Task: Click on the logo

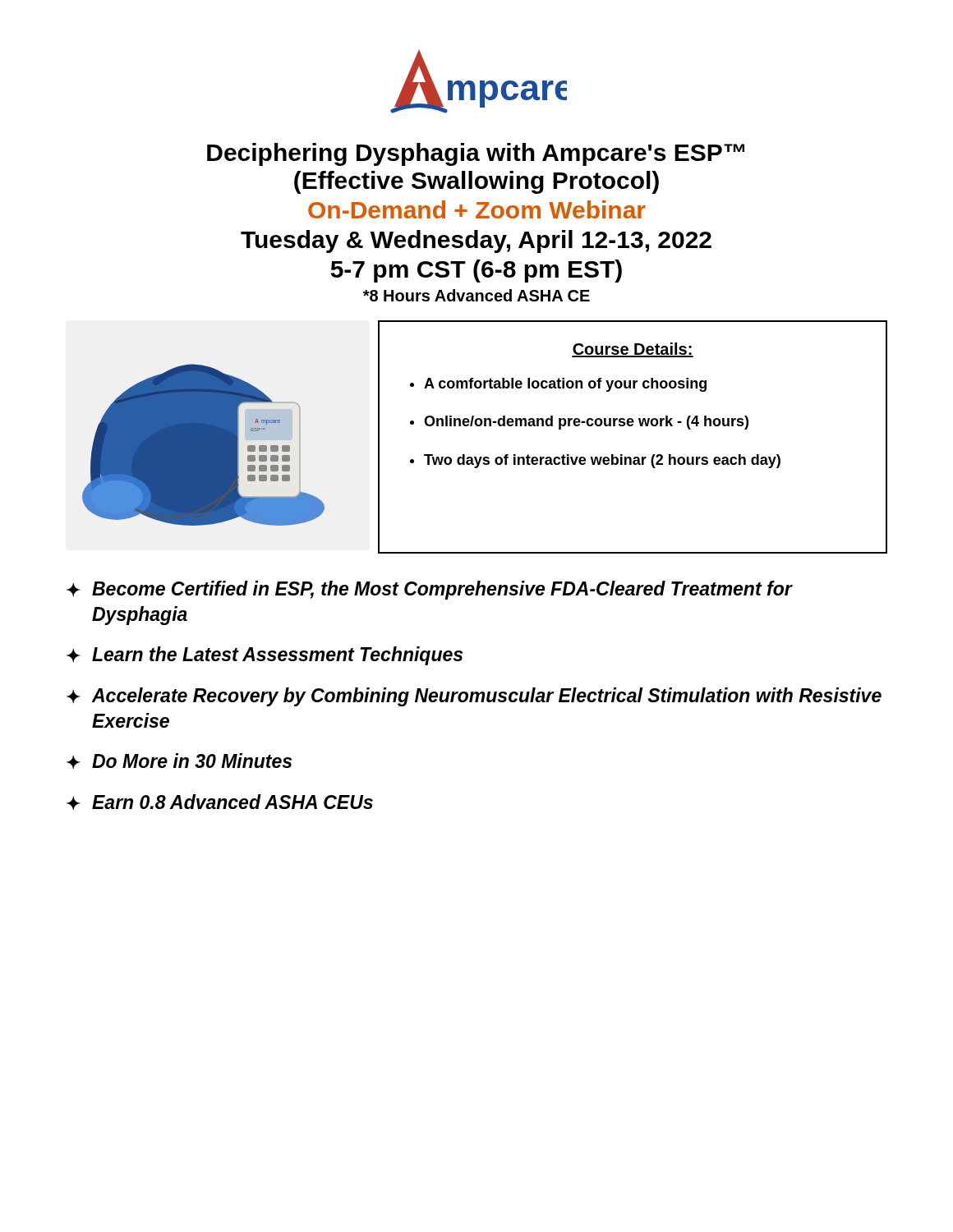Action: coord(476,82)
